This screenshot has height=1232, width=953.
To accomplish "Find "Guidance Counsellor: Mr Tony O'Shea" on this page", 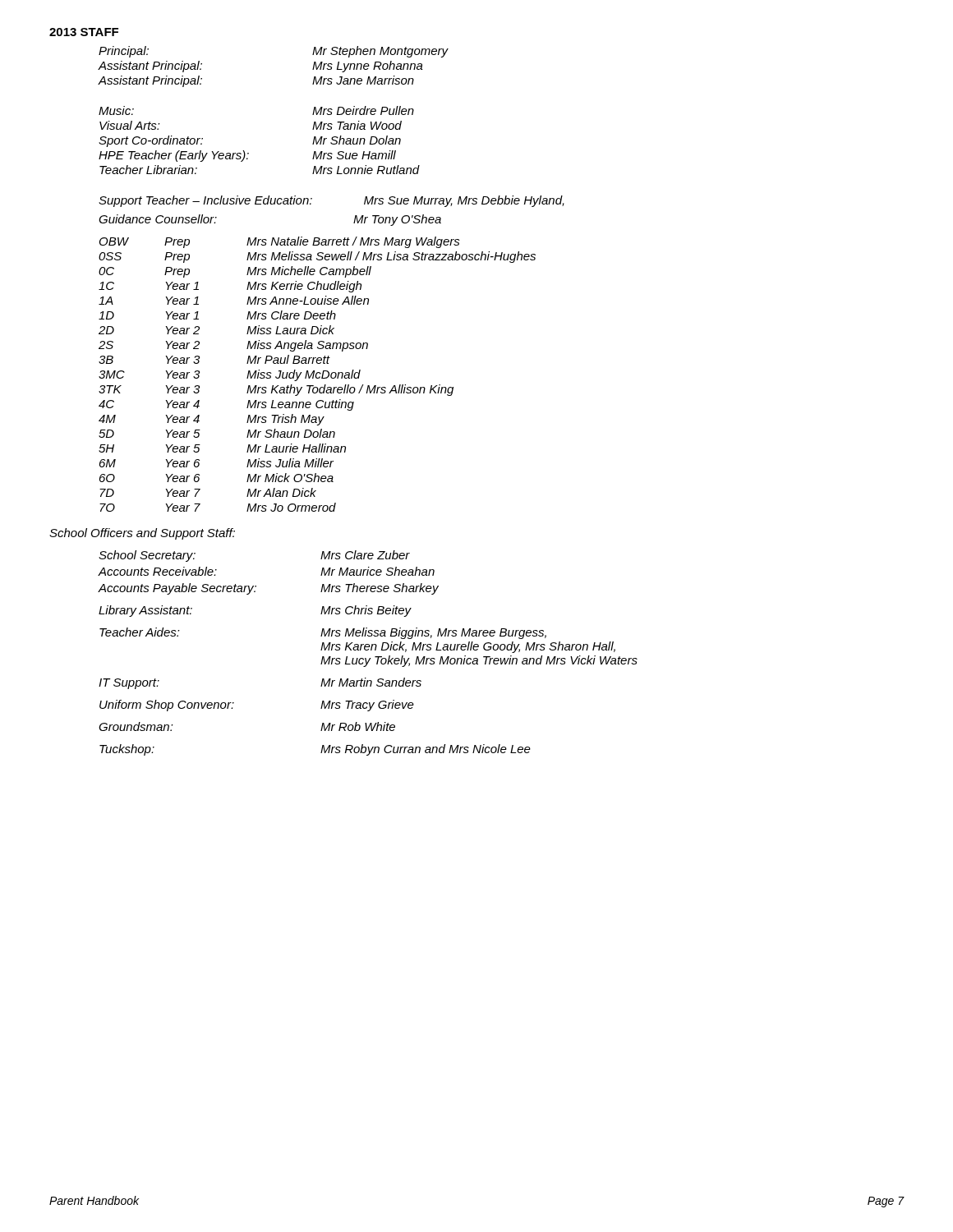I will point(164,221).
